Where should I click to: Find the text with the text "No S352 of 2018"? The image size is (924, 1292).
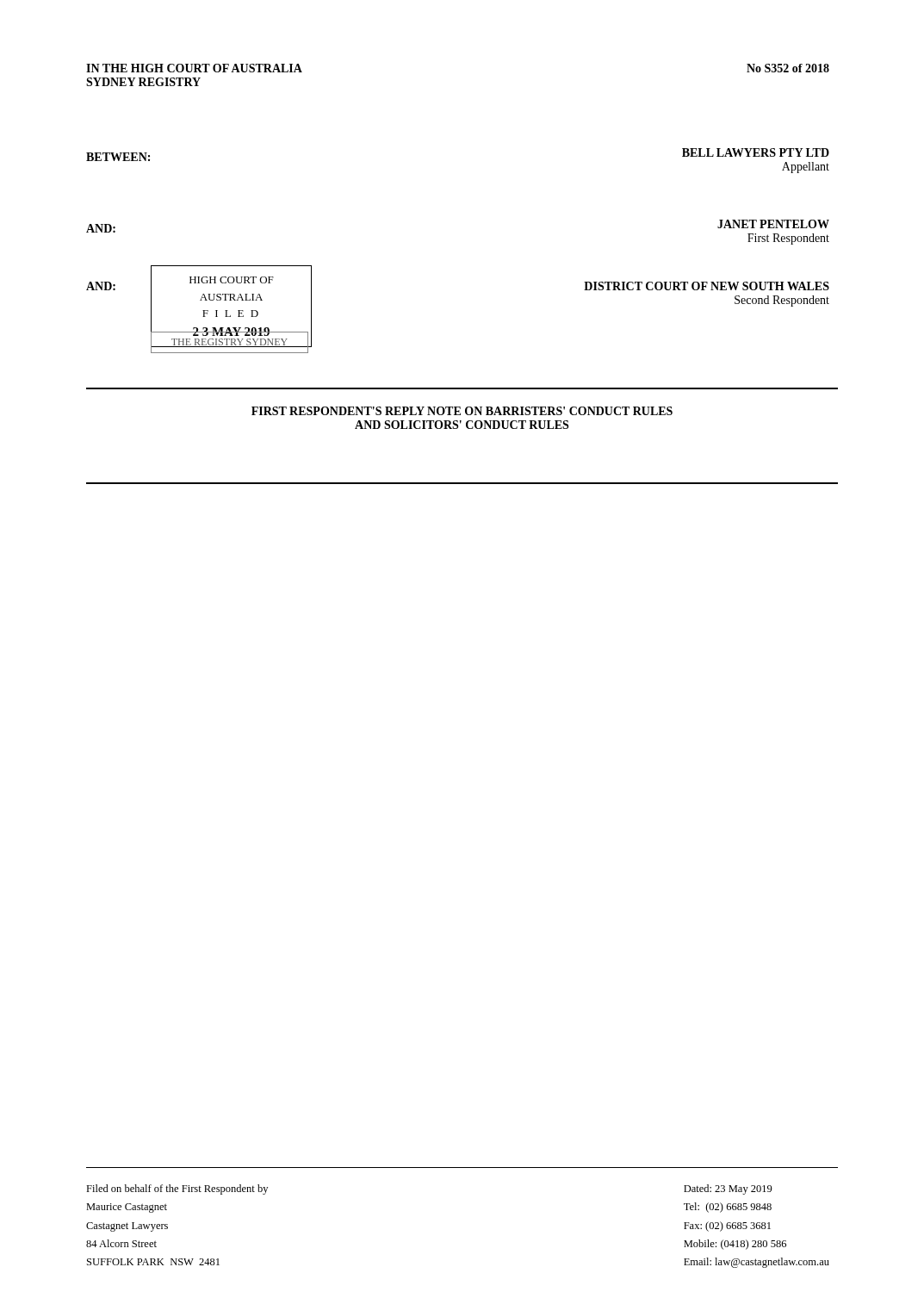pos(788,68)
